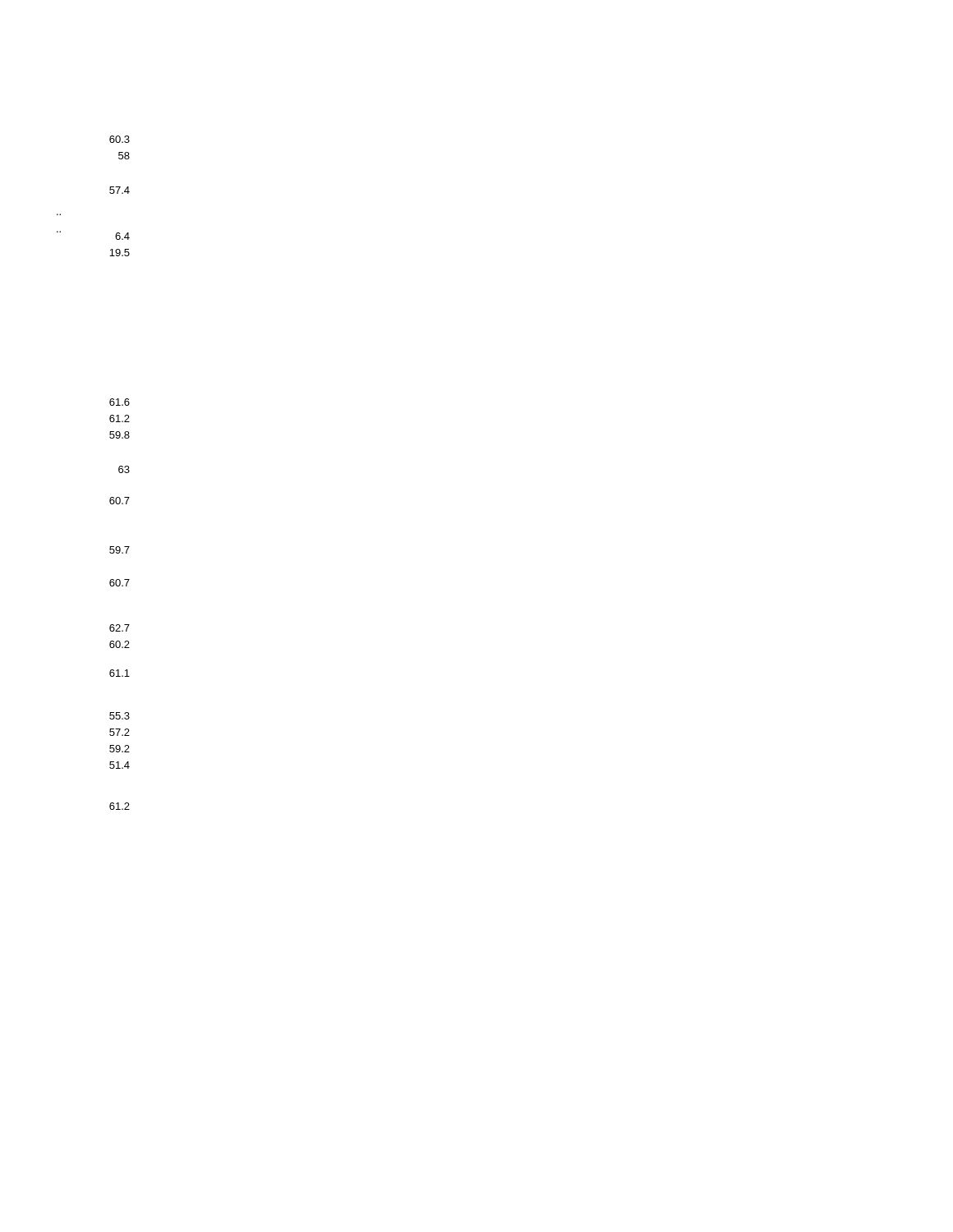The width and height of the screenshot is (953, 1232).
Task: Click where it says ".. .."
Action: coord(59,220)
